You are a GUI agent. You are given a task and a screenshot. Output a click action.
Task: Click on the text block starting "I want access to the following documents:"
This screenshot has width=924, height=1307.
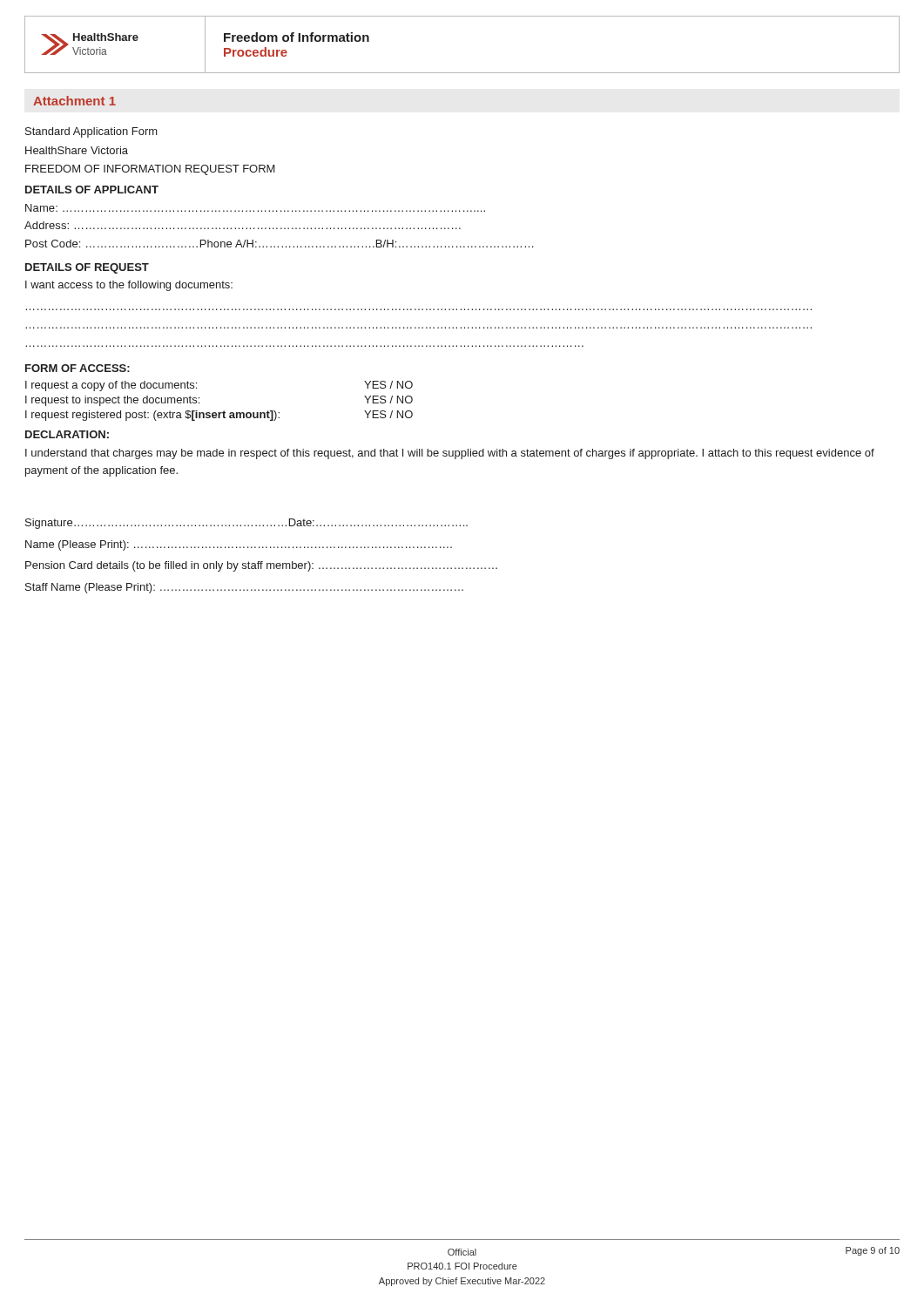[129, 286]
